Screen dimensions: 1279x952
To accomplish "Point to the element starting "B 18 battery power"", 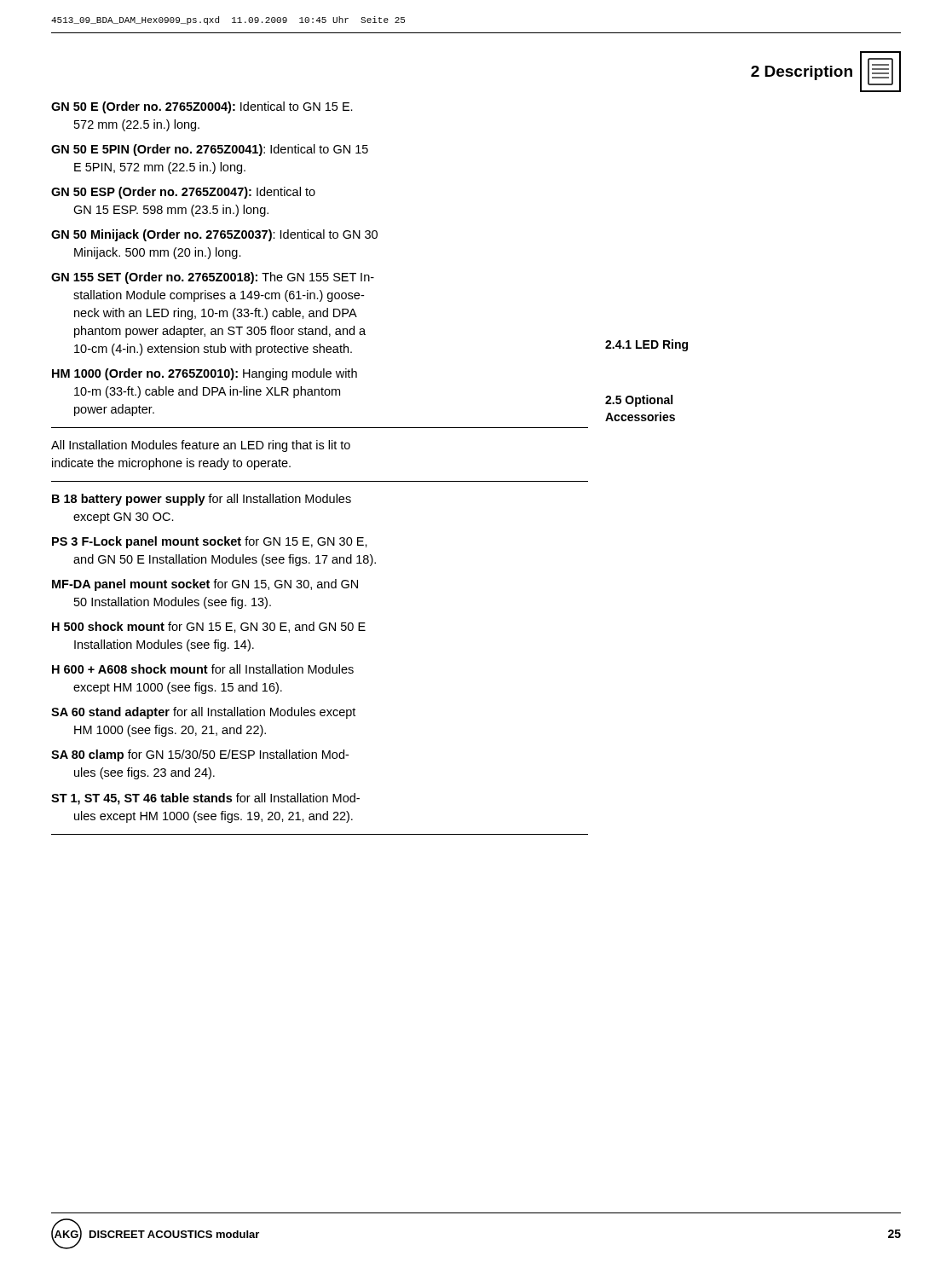I will click(320, 509).
